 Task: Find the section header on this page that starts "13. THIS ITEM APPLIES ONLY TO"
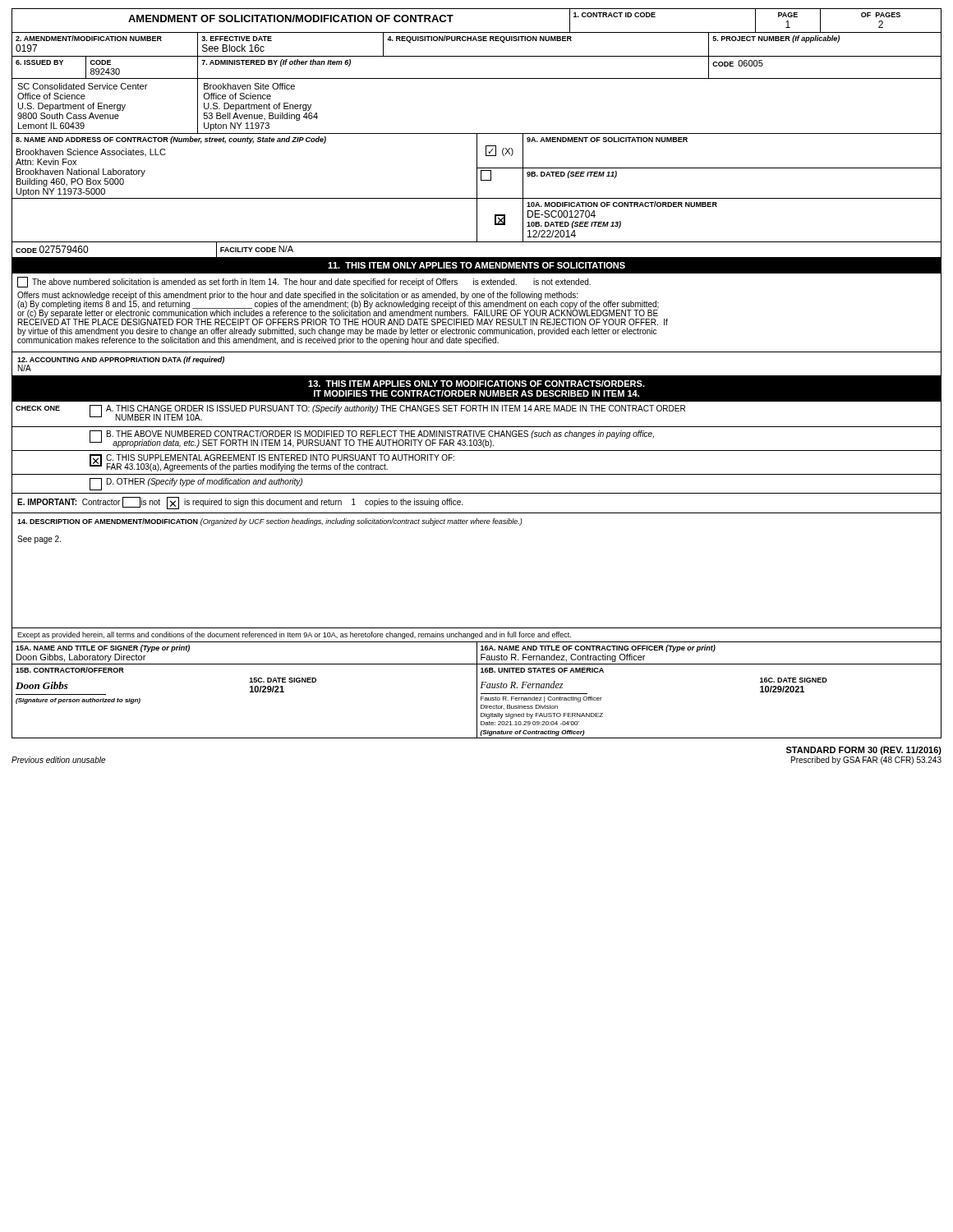pyautogui.click(x=476, y=388)
